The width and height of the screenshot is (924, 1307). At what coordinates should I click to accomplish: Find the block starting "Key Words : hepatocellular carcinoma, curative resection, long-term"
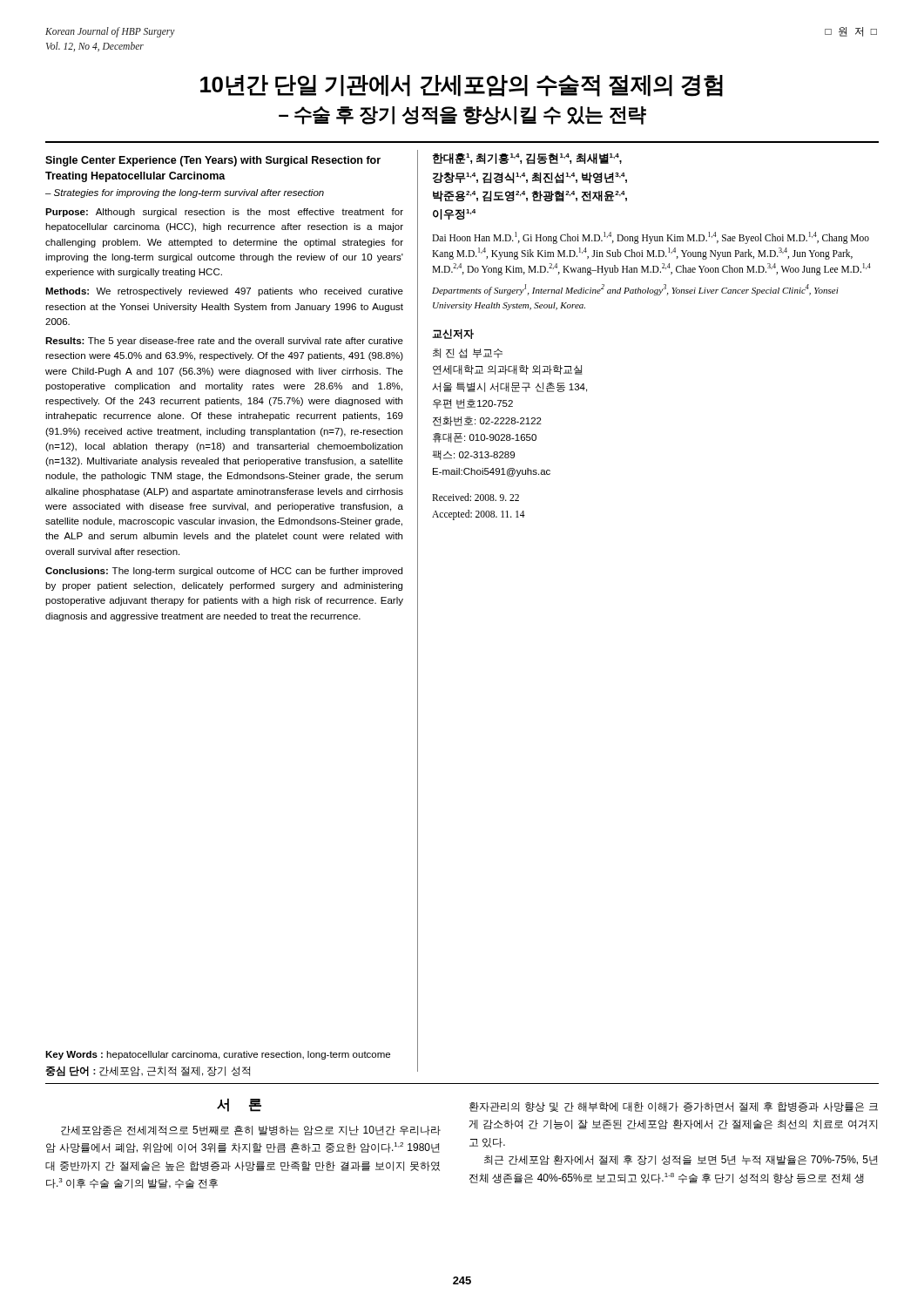(x=237, y=1063)
